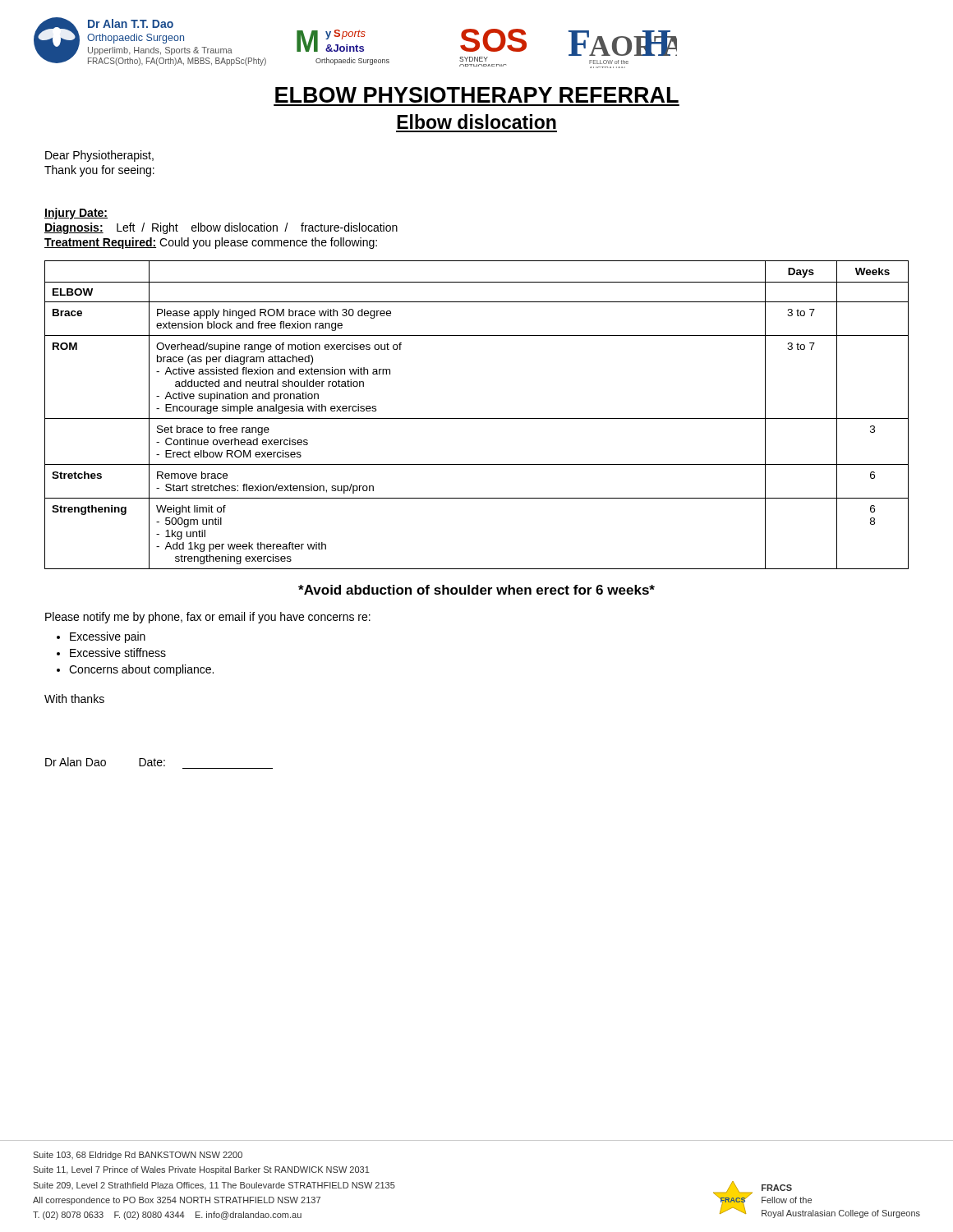Find the block on this page that starts "Please notify me by phone, fax or email"
This screenshot has height=1232, width=953.
[208, 617]
